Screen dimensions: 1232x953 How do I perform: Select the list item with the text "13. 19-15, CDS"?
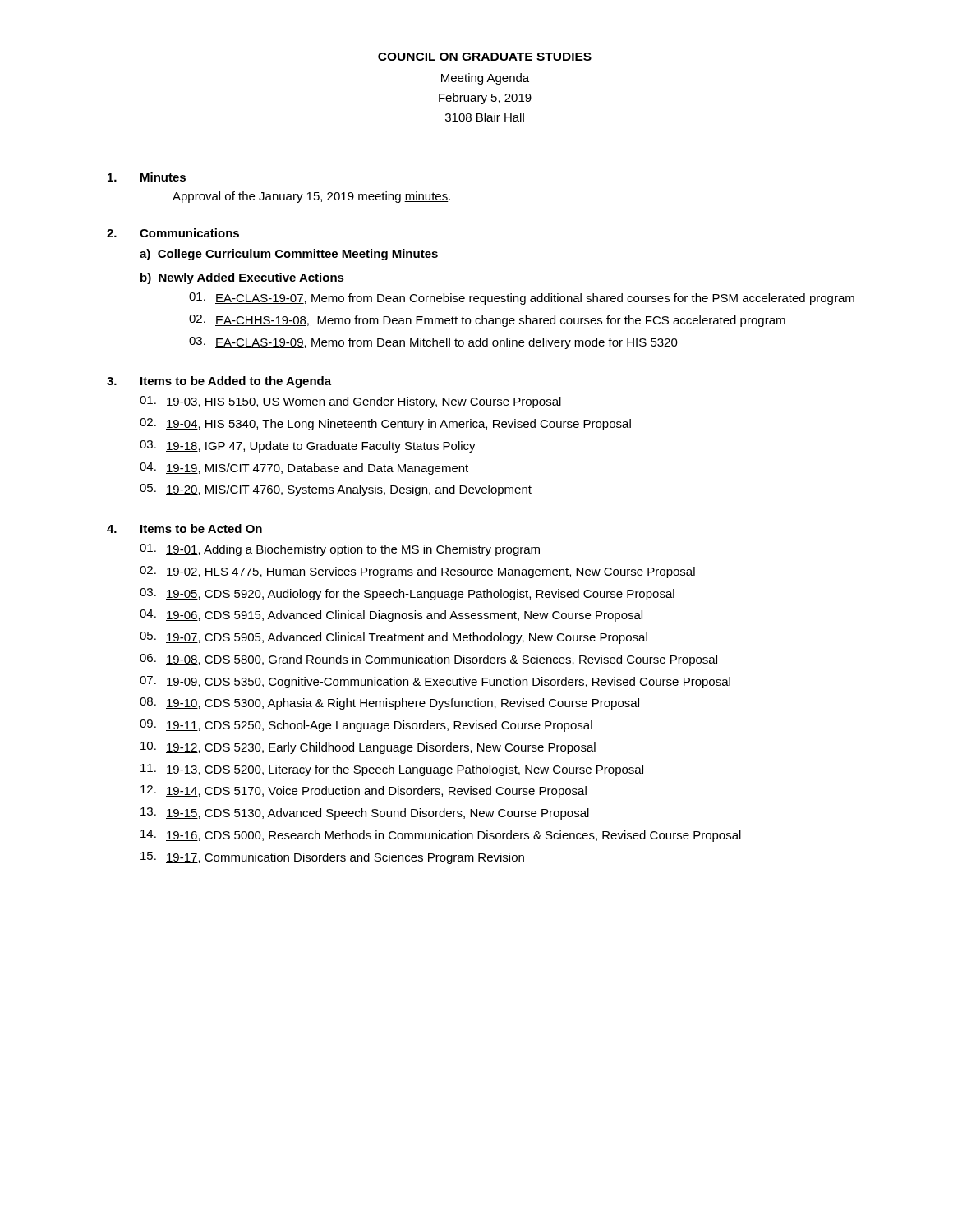point(501,813)
